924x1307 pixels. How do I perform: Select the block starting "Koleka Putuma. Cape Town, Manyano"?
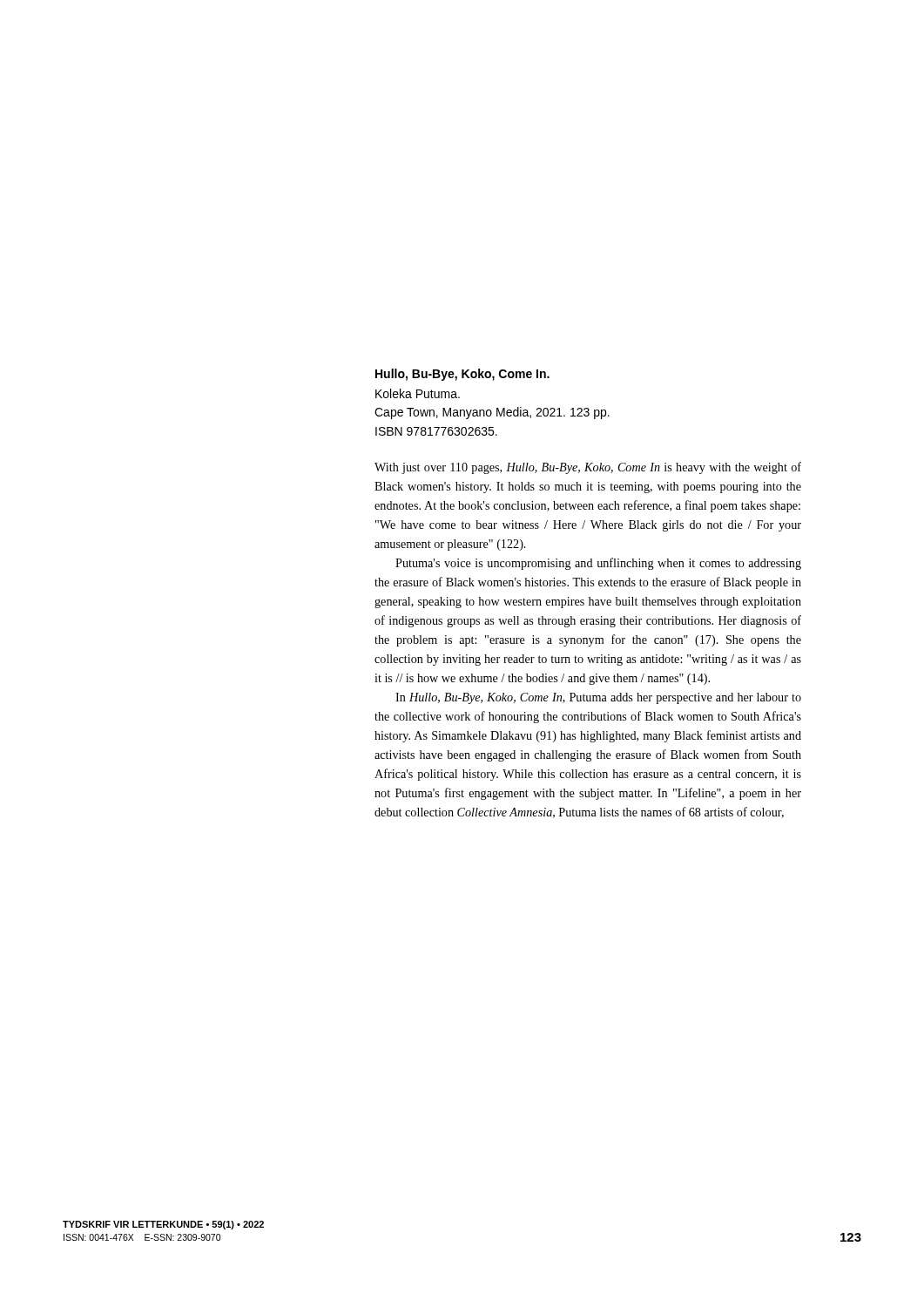tap(492, 412)
